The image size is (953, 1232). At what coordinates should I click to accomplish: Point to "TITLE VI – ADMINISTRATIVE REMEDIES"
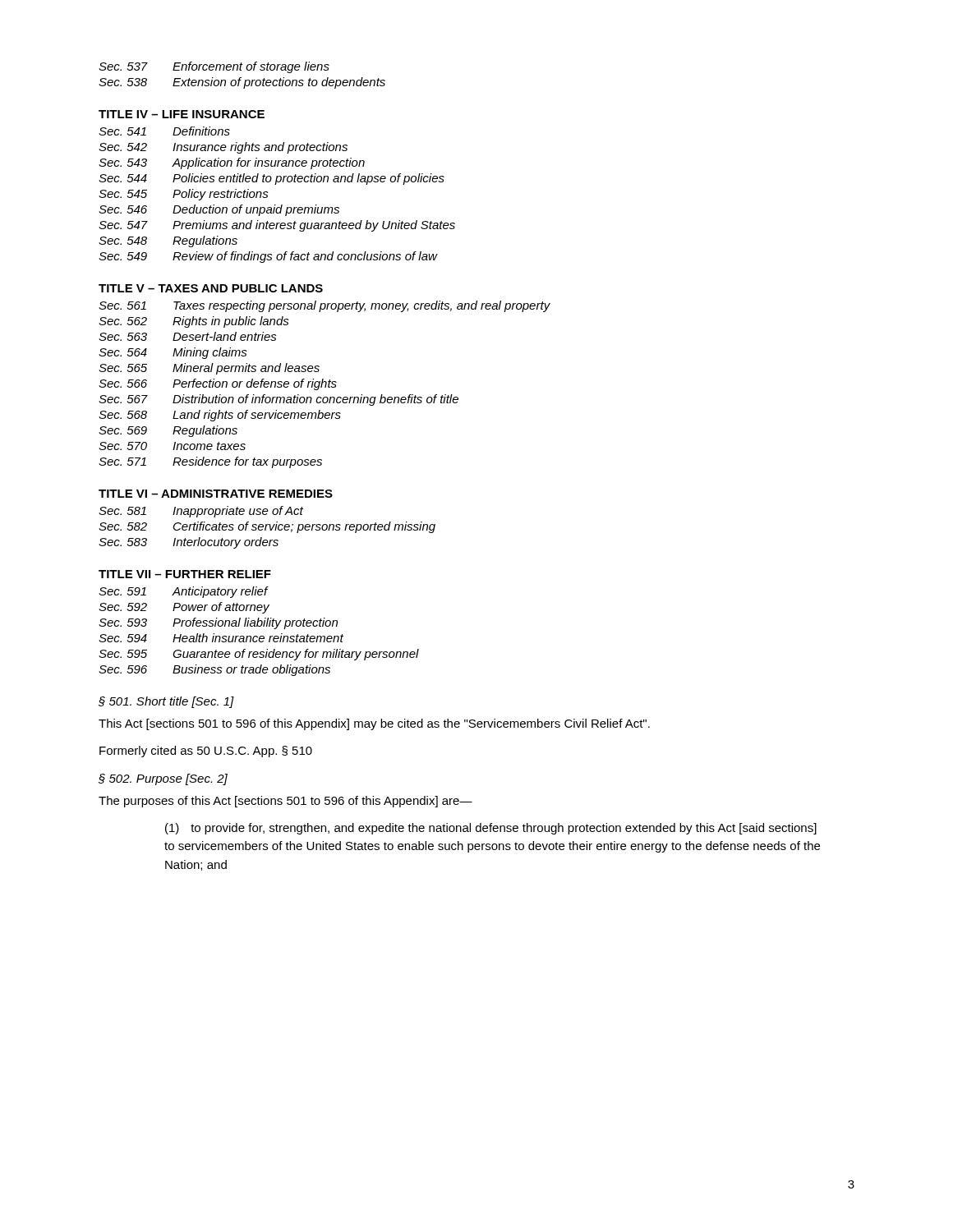click(x=216, y=493)
